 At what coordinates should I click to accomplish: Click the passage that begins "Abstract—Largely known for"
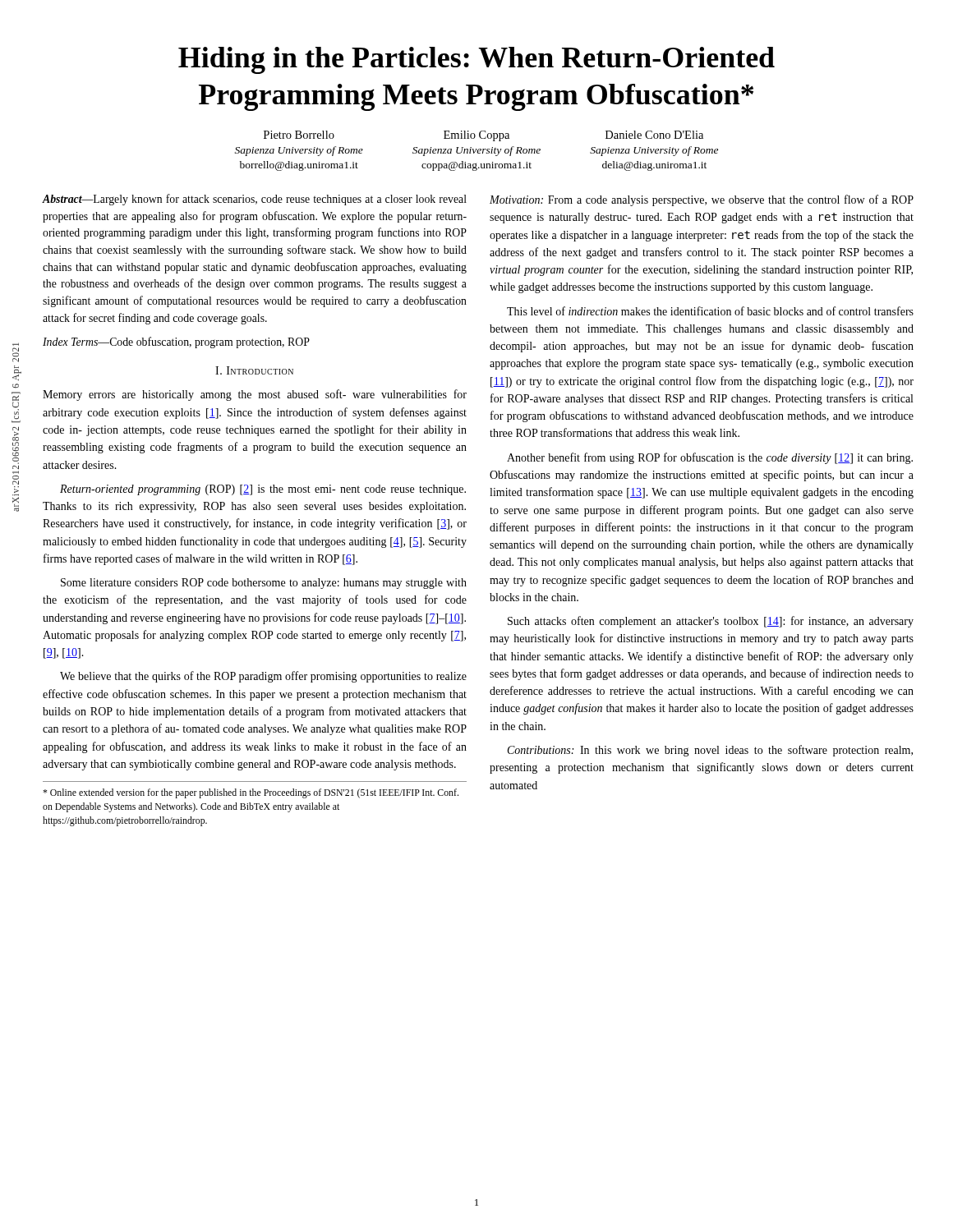255,271
